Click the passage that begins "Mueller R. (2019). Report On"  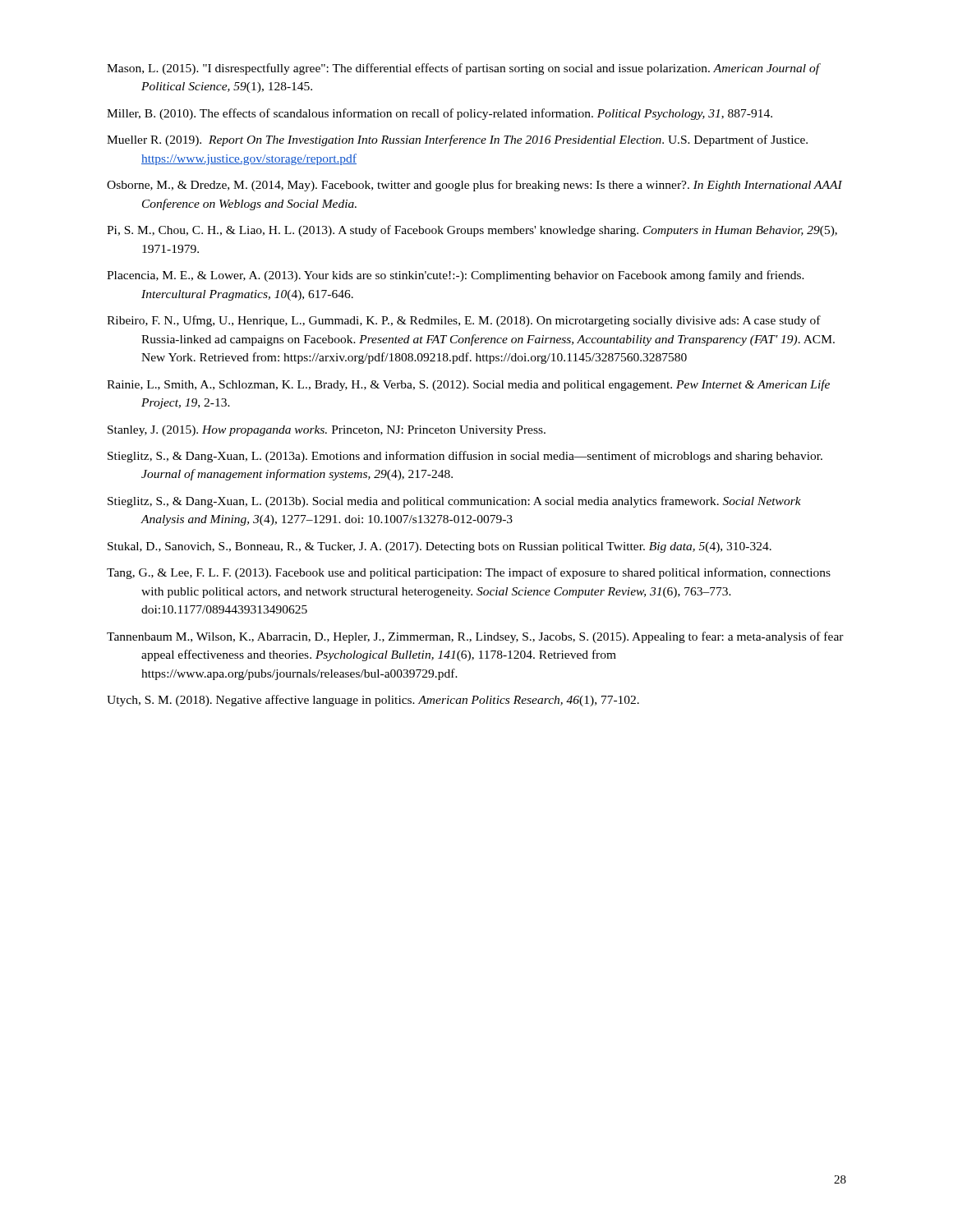pos(458,149)
